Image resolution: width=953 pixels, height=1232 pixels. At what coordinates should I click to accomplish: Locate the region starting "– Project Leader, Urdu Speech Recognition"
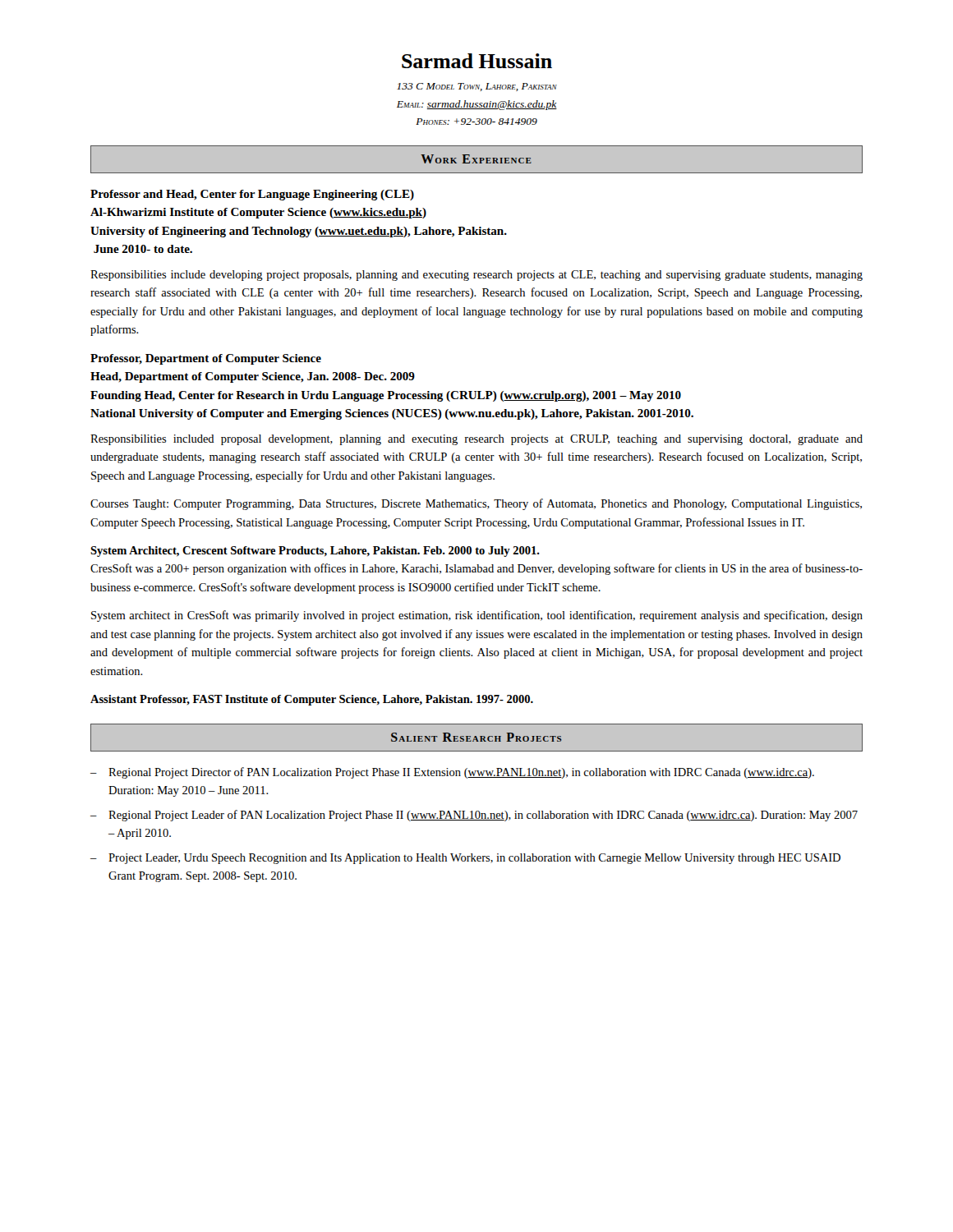[476, 867]
